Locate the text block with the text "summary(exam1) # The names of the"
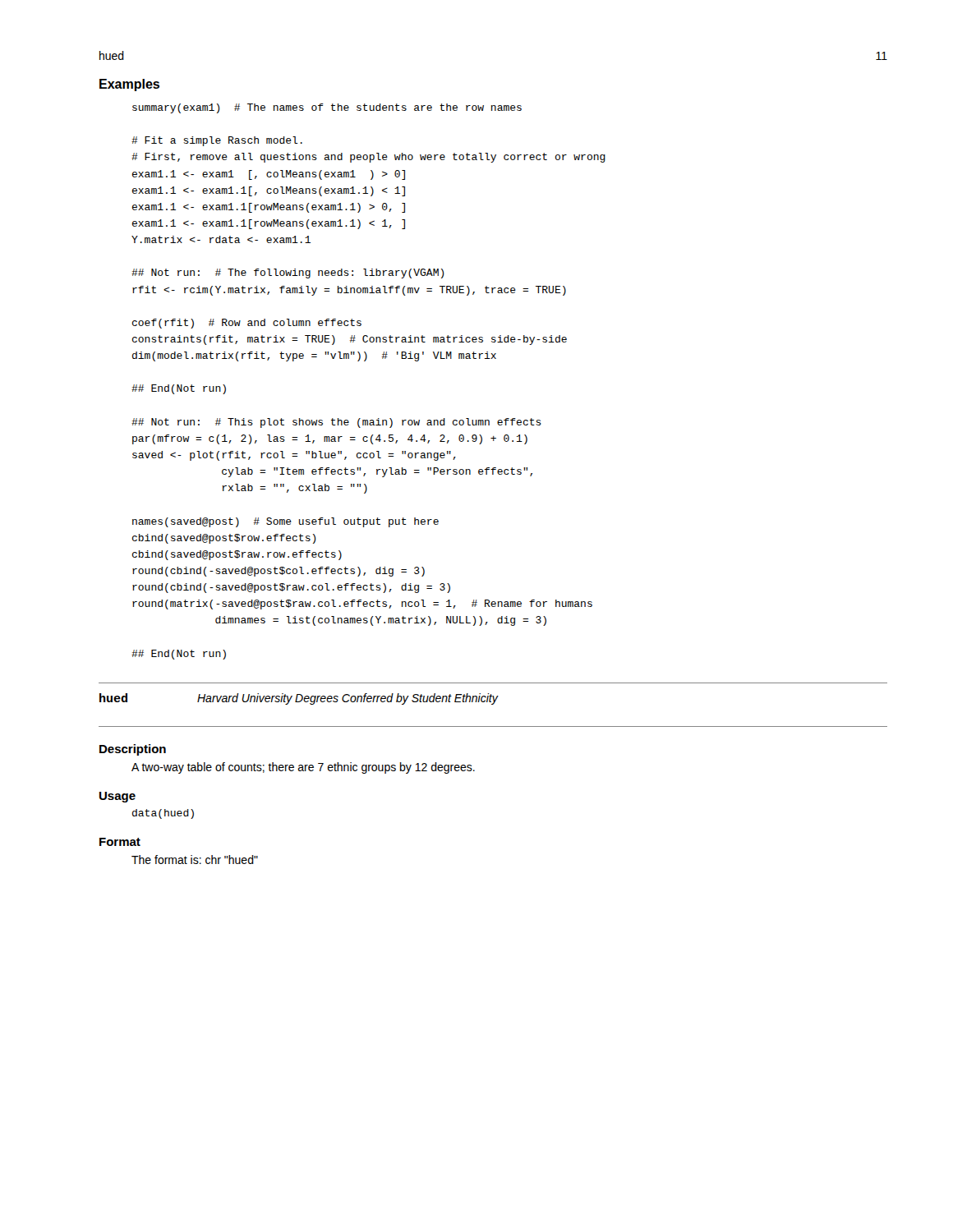The image size is (953, 1232). 179,108
